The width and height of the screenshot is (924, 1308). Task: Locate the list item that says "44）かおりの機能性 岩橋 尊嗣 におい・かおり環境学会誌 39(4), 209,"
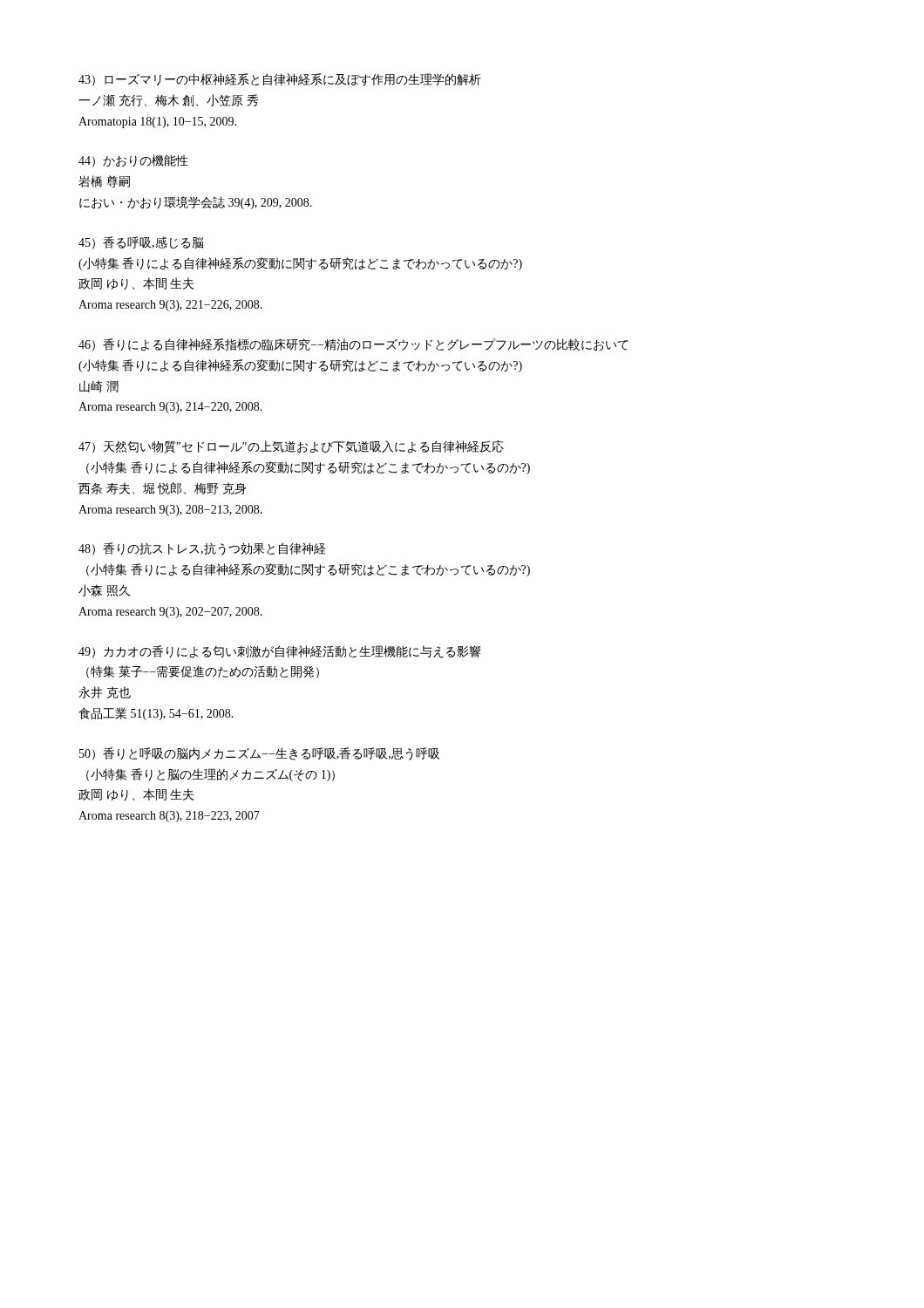point(133,161)
